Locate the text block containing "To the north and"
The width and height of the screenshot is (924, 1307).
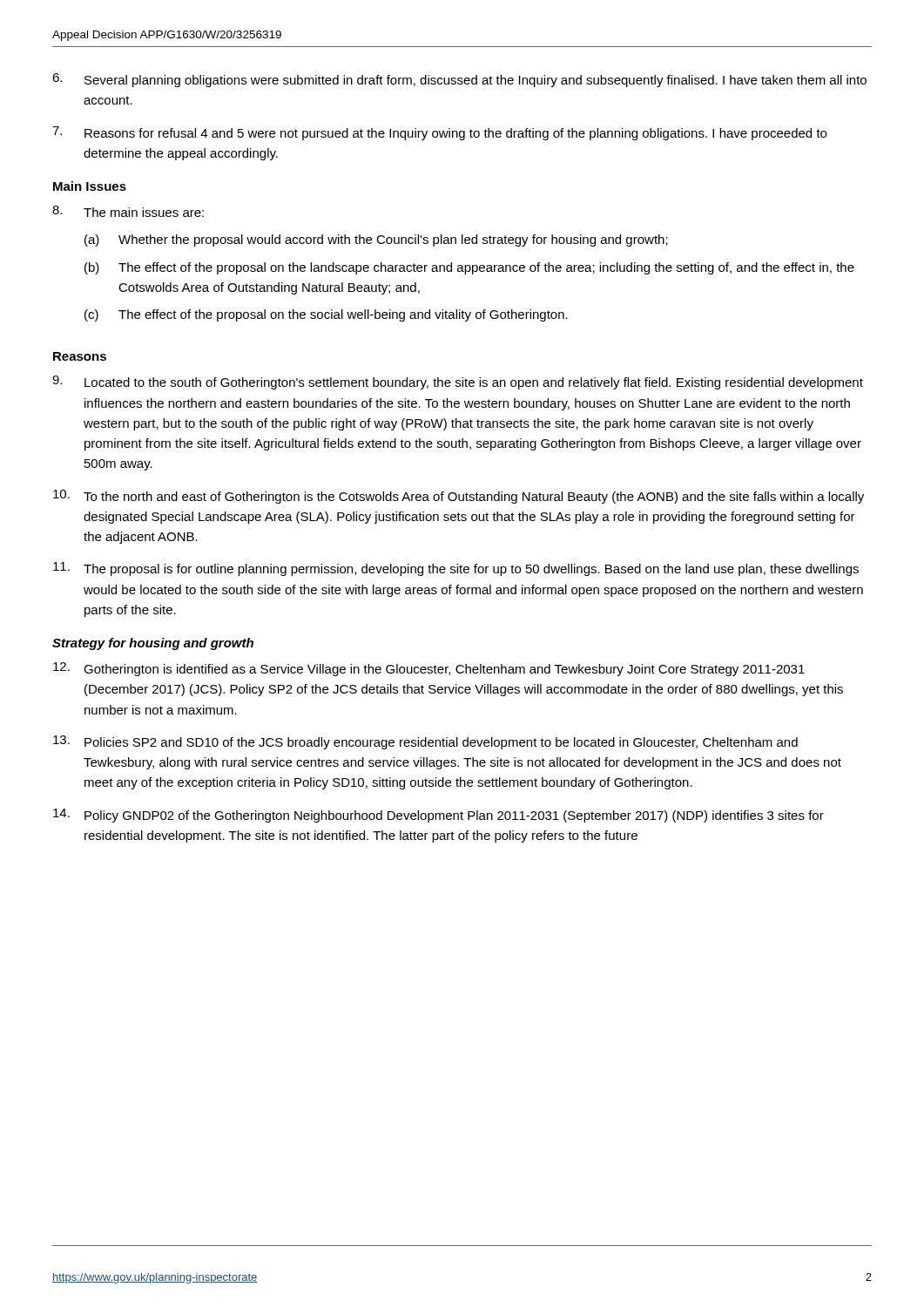click(x=462, y=516)
